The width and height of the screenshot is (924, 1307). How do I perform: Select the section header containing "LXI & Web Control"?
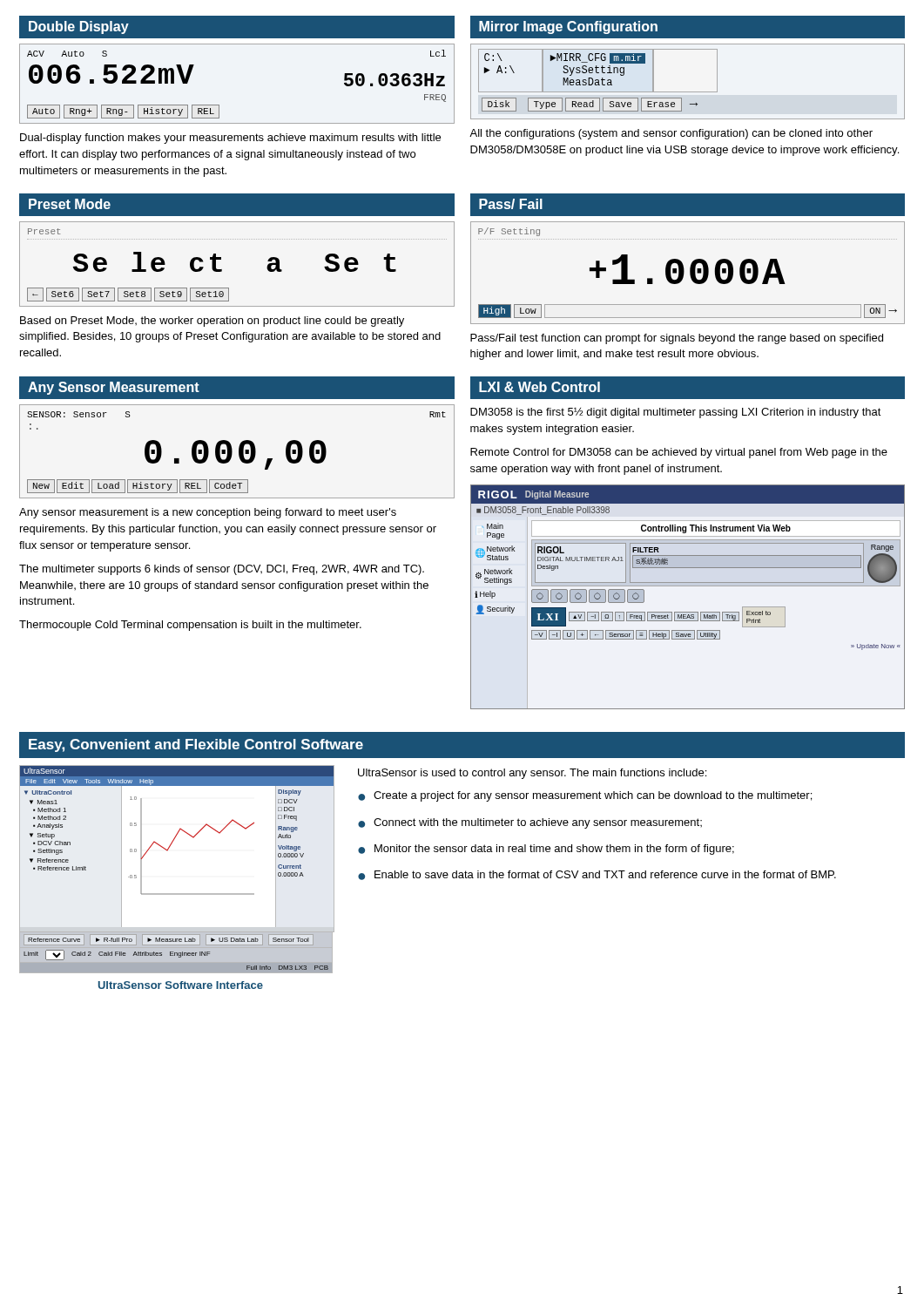(540, 387)
